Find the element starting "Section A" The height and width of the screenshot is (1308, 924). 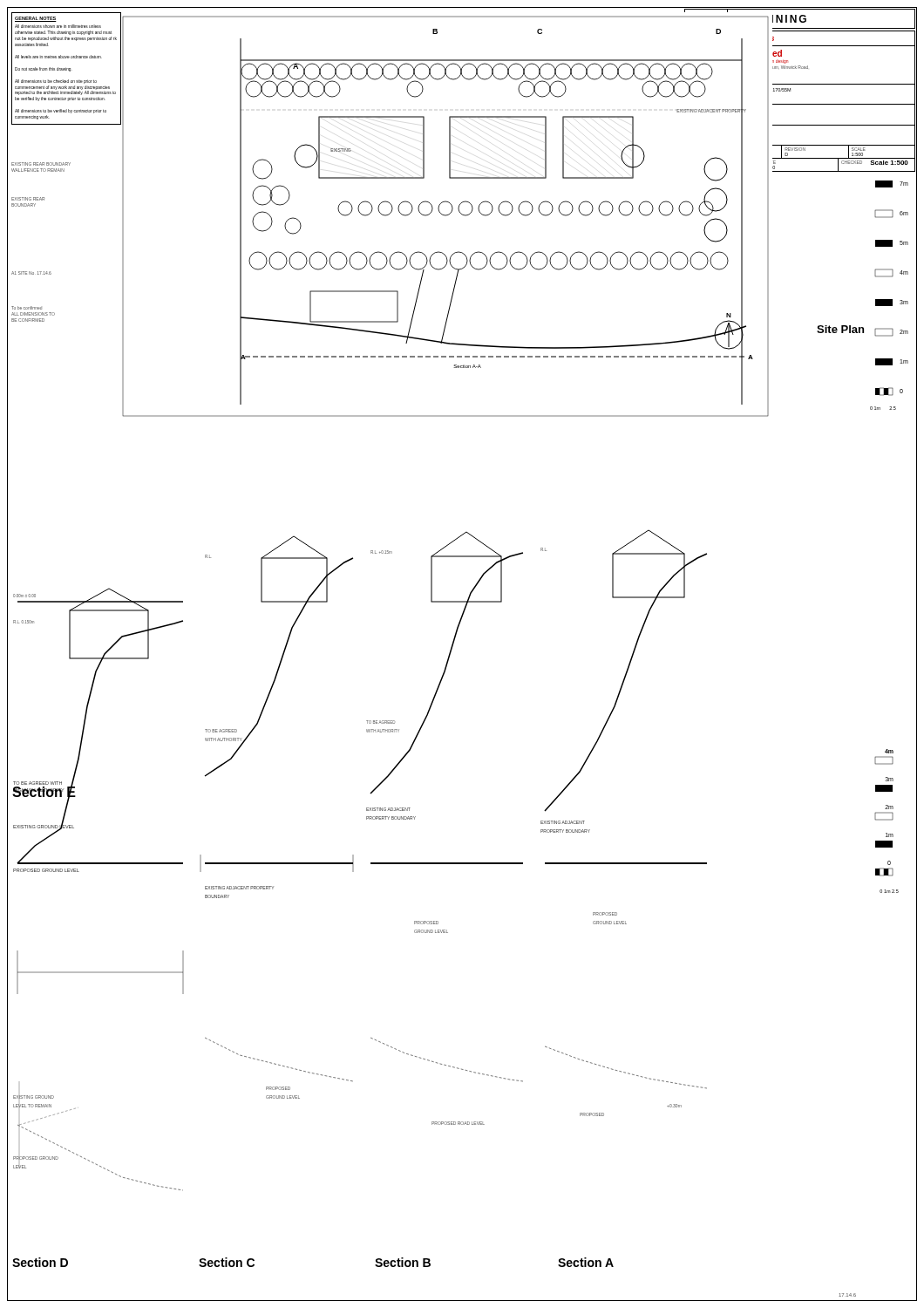tap(586, 1263)
